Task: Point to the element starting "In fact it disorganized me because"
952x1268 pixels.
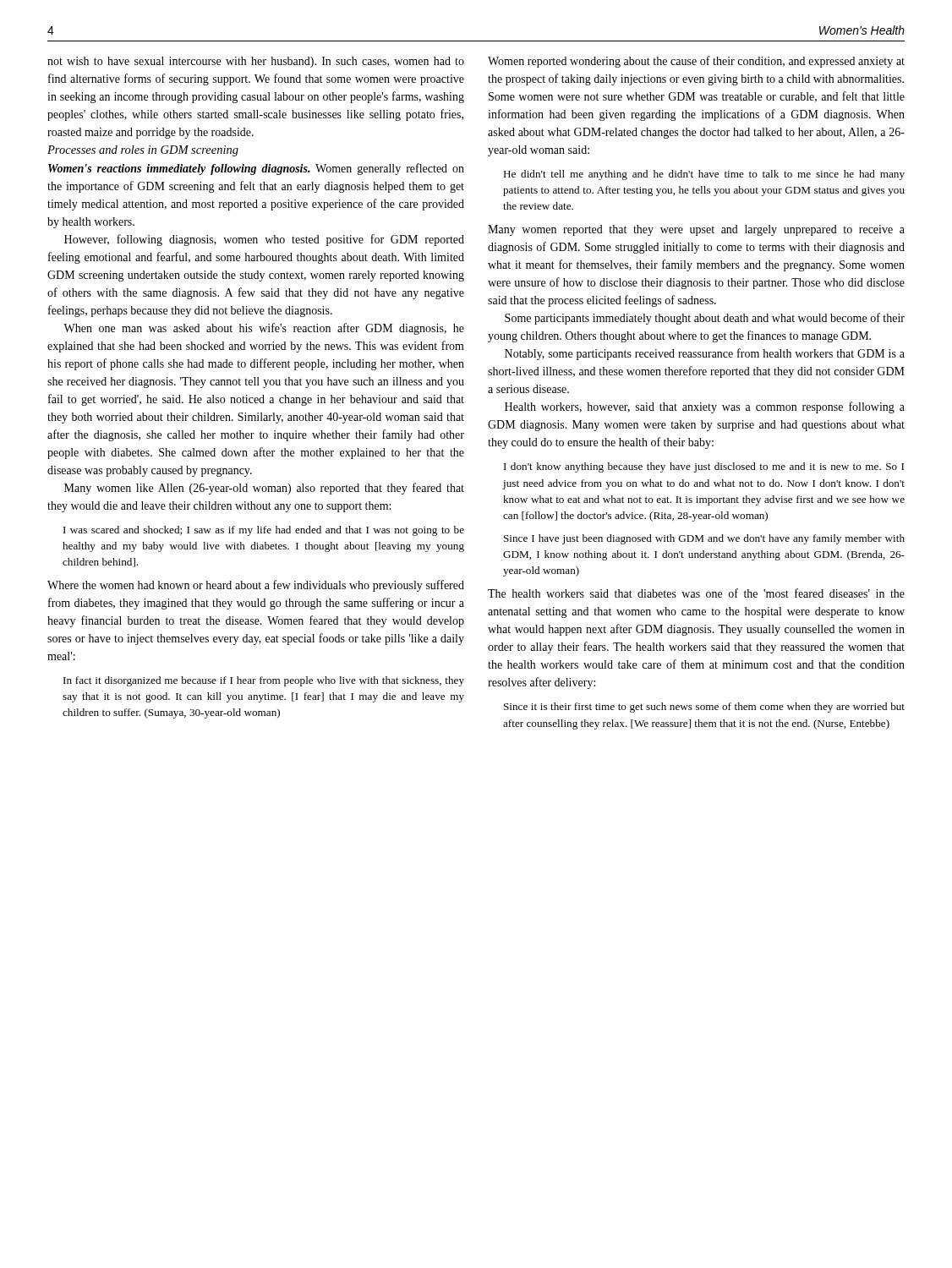Action: pyautogui.click(x=263, y=696)
